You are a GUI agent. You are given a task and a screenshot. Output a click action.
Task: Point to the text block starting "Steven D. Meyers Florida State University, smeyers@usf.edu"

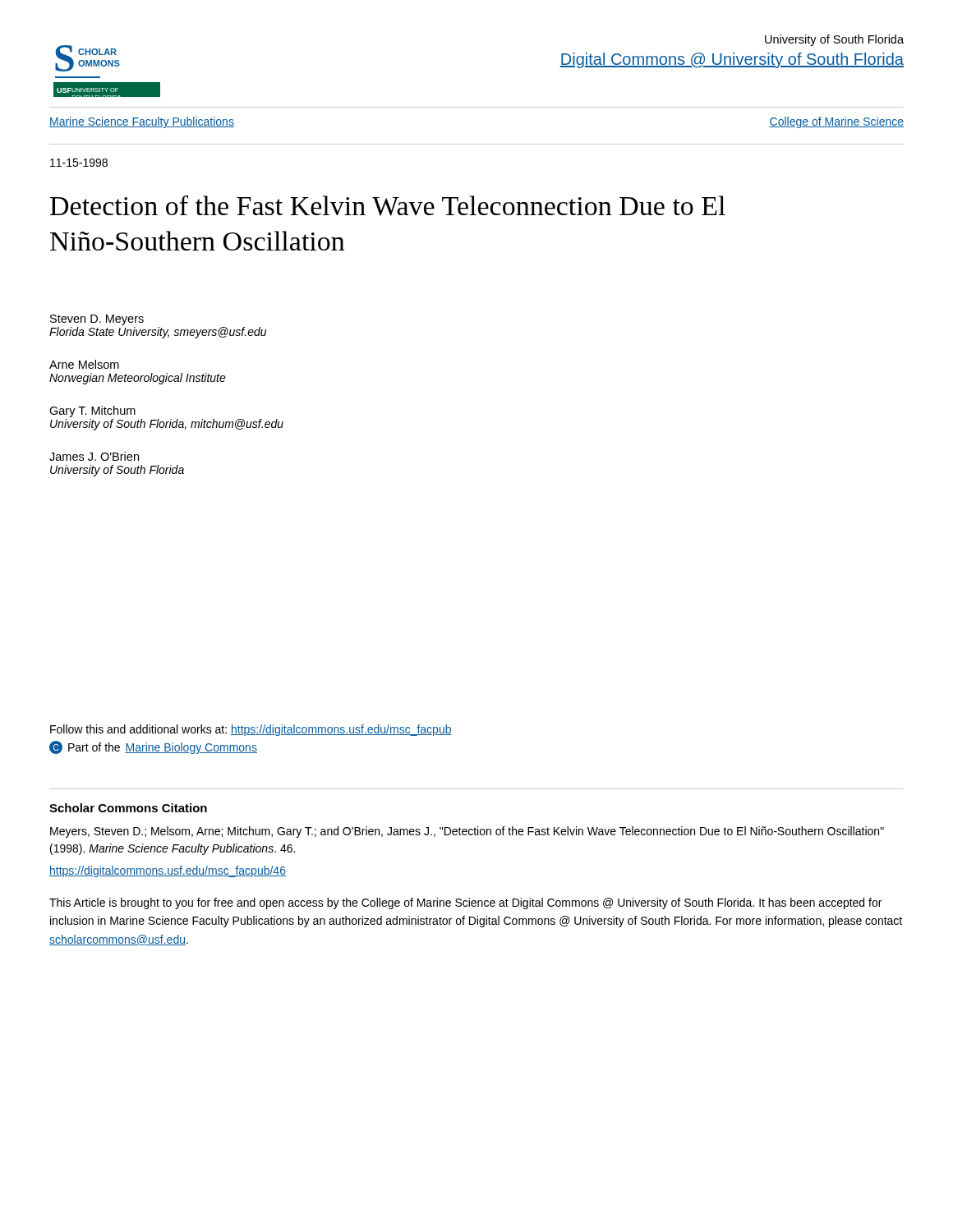[97, 320]
